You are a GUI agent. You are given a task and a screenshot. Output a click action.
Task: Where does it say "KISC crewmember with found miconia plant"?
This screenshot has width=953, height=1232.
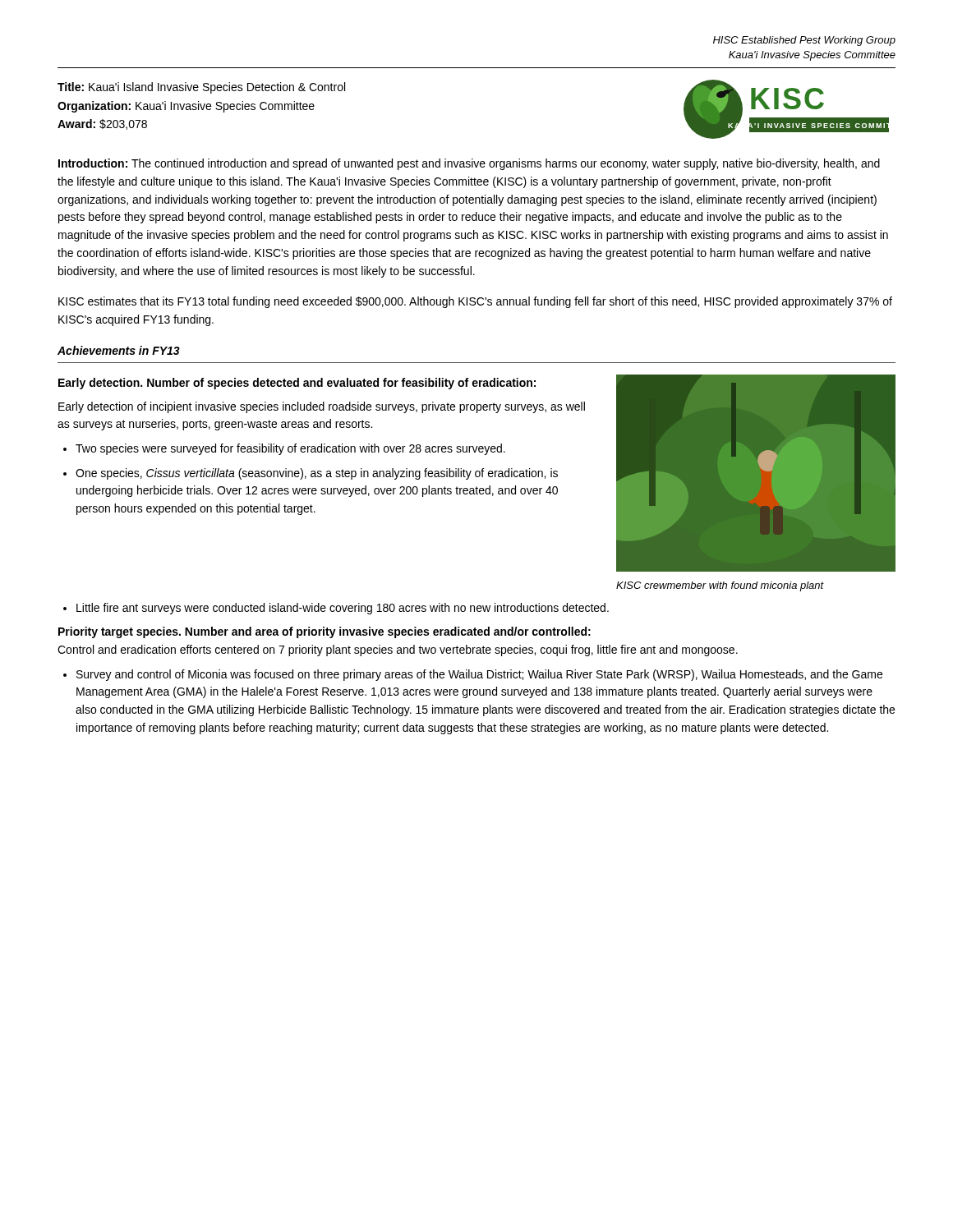coord(720,585)
